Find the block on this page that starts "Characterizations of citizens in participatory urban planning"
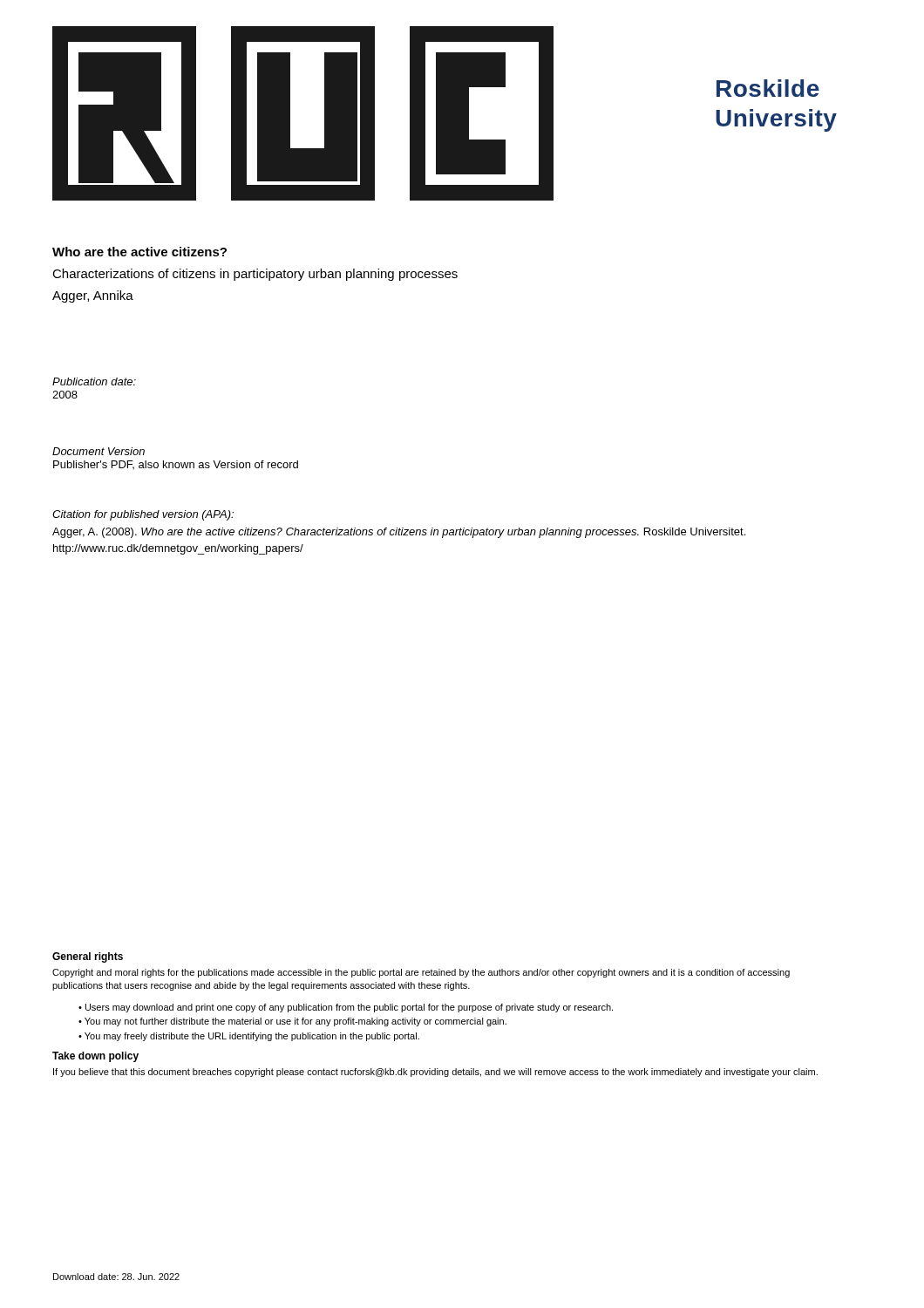This screenshot has height=1308, width=924. tap(255, 273)
